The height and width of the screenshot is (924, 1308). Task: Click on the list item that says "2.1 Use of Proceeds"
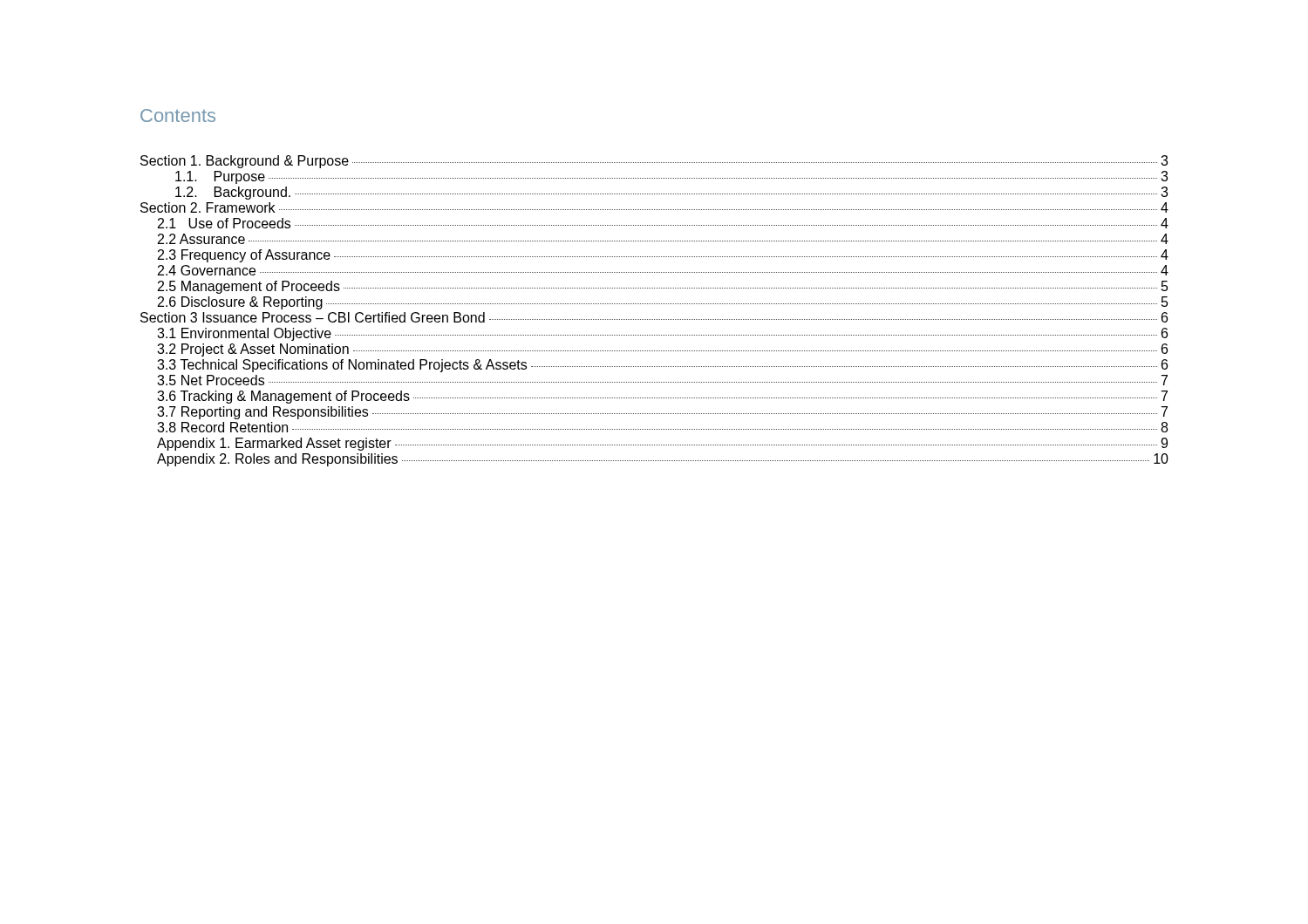pyautogui.click(x=663, y=224)
